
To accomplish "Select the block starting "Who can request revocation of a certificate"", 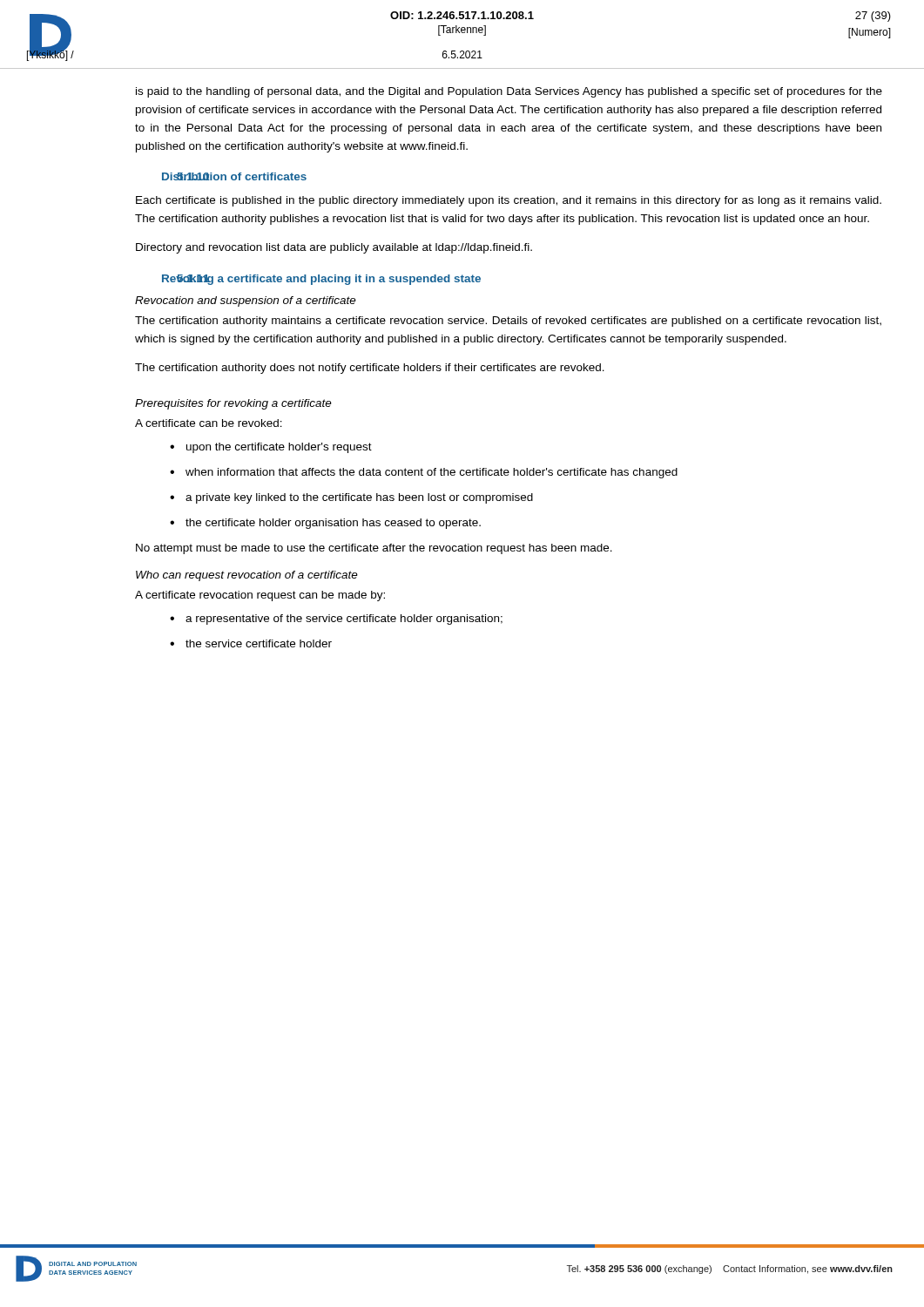I will tap(246, 574).
